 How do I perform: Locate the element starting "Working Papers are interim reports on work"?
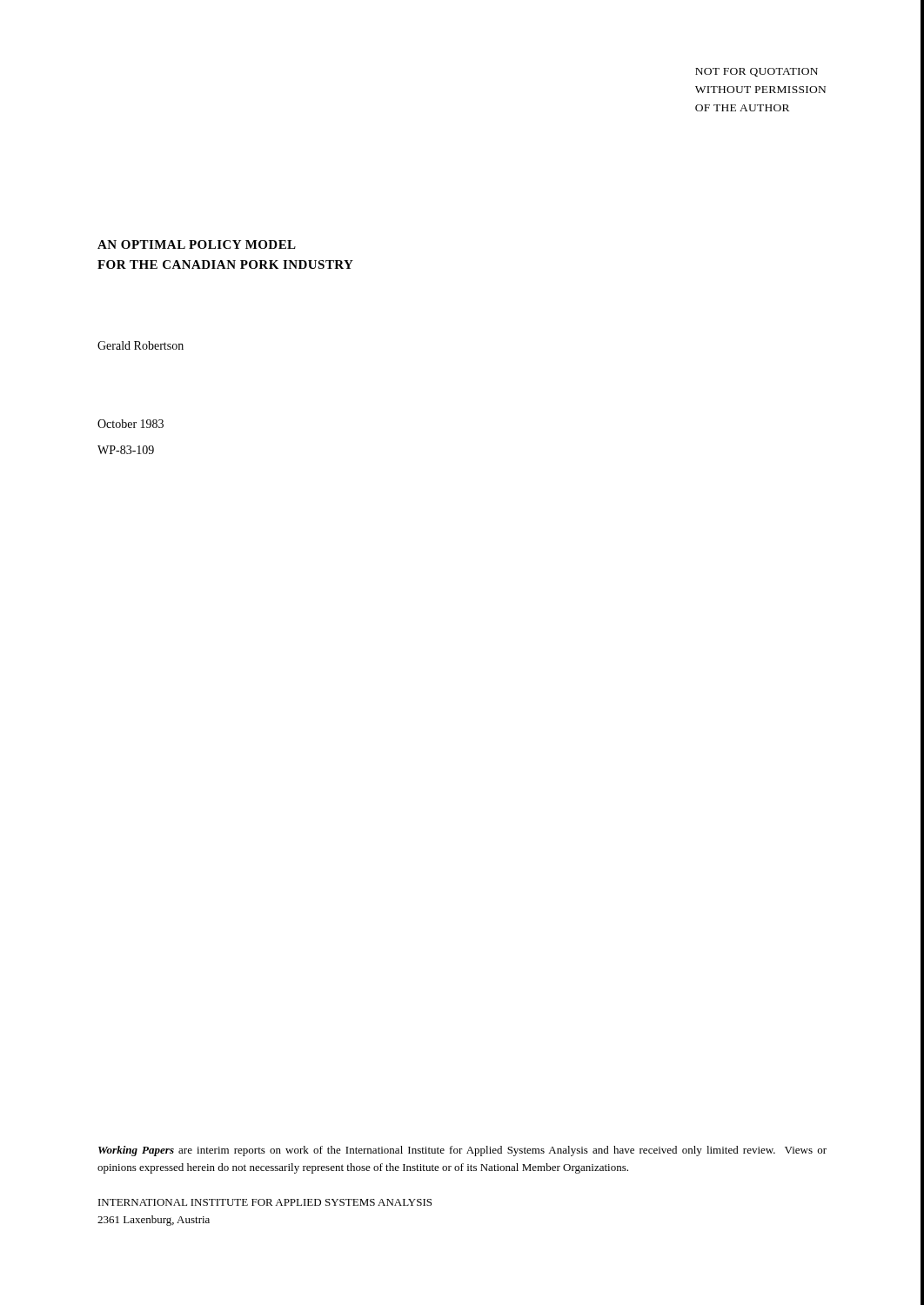point(462,1158)
